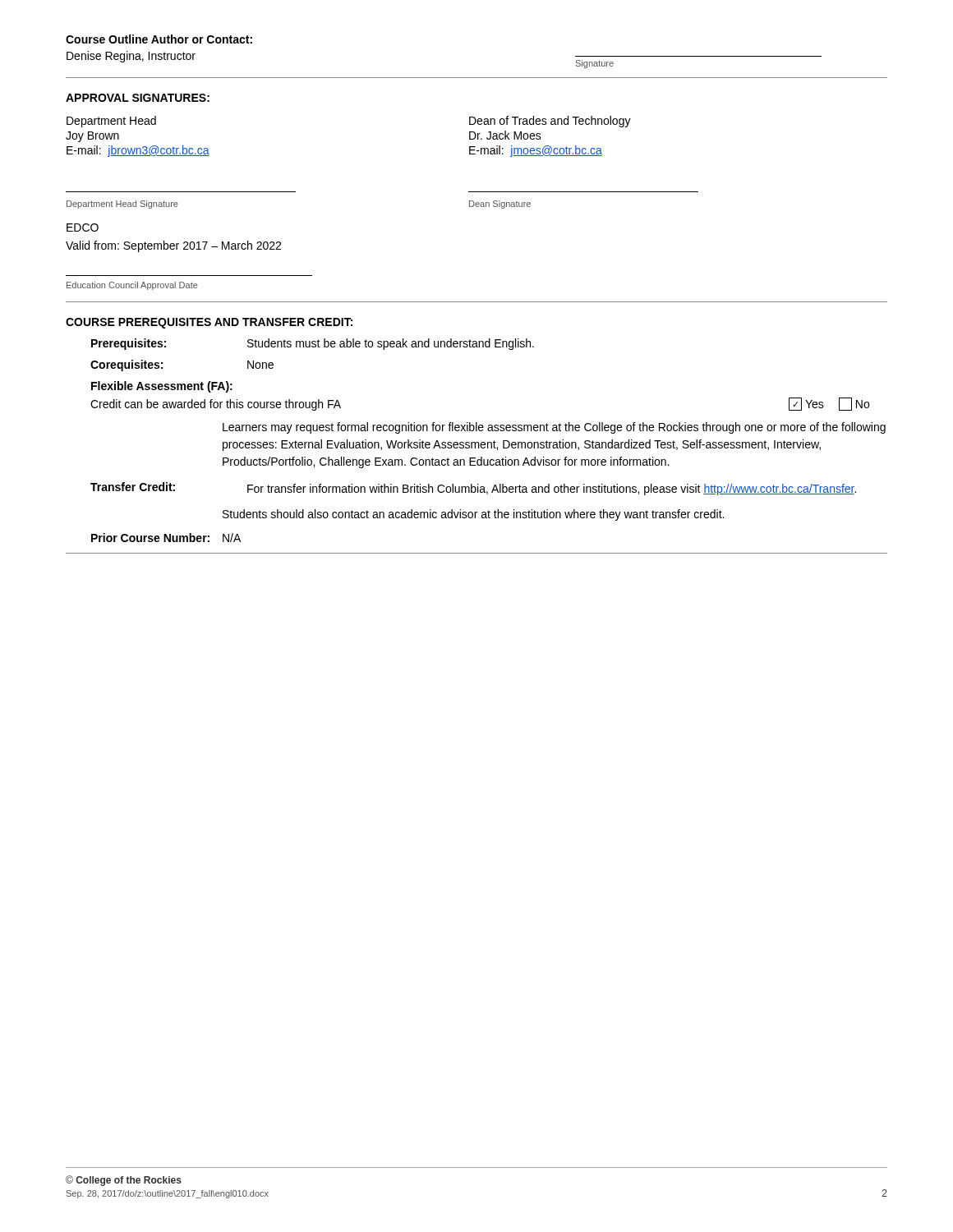The image size is (953, 1232).
Task: Find the section header with the text "Course Outline Author"
Action: point(159,39)
